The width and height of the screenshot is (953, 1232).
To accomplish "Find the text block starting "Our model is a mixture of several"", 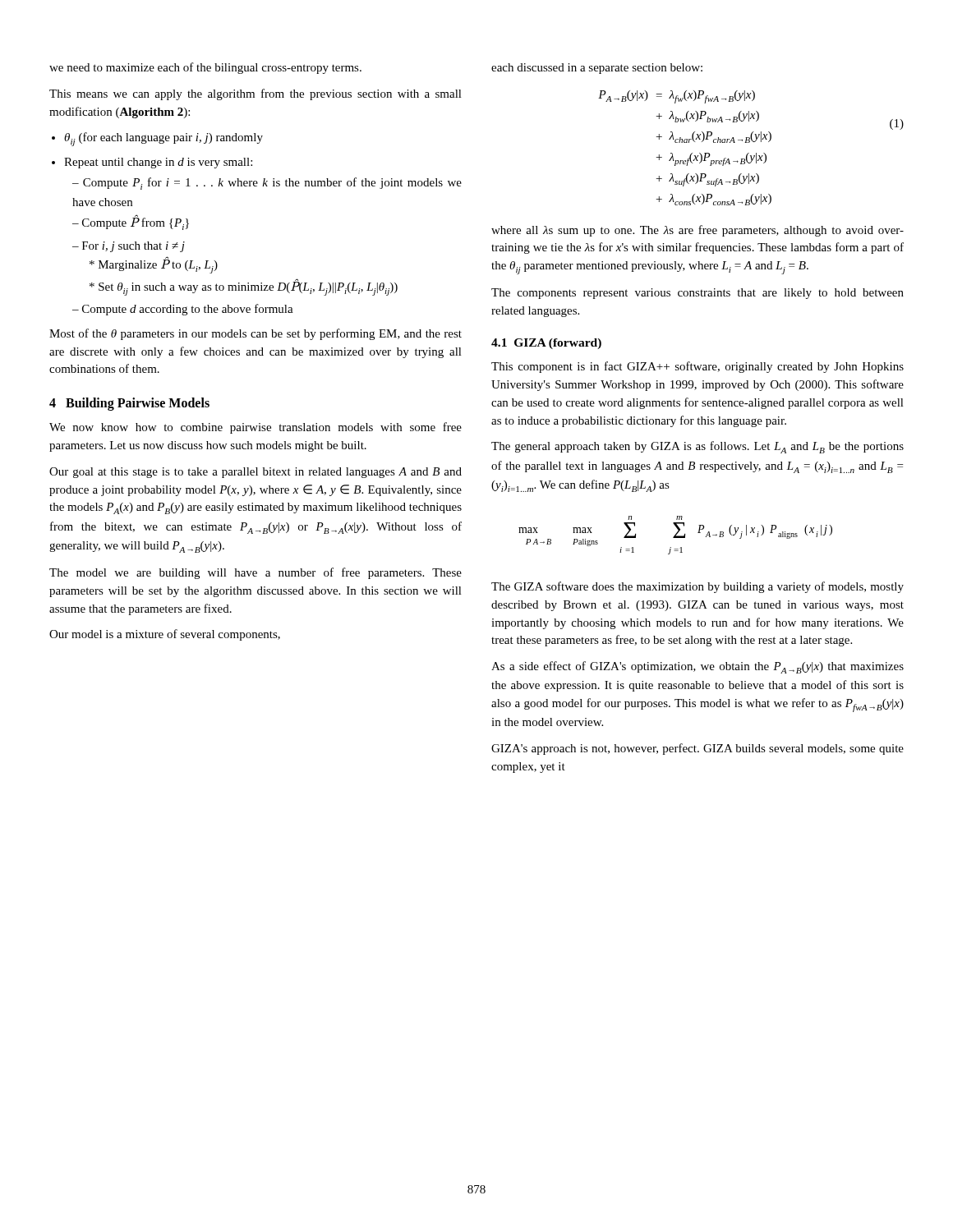I will (x=255, y=635).
